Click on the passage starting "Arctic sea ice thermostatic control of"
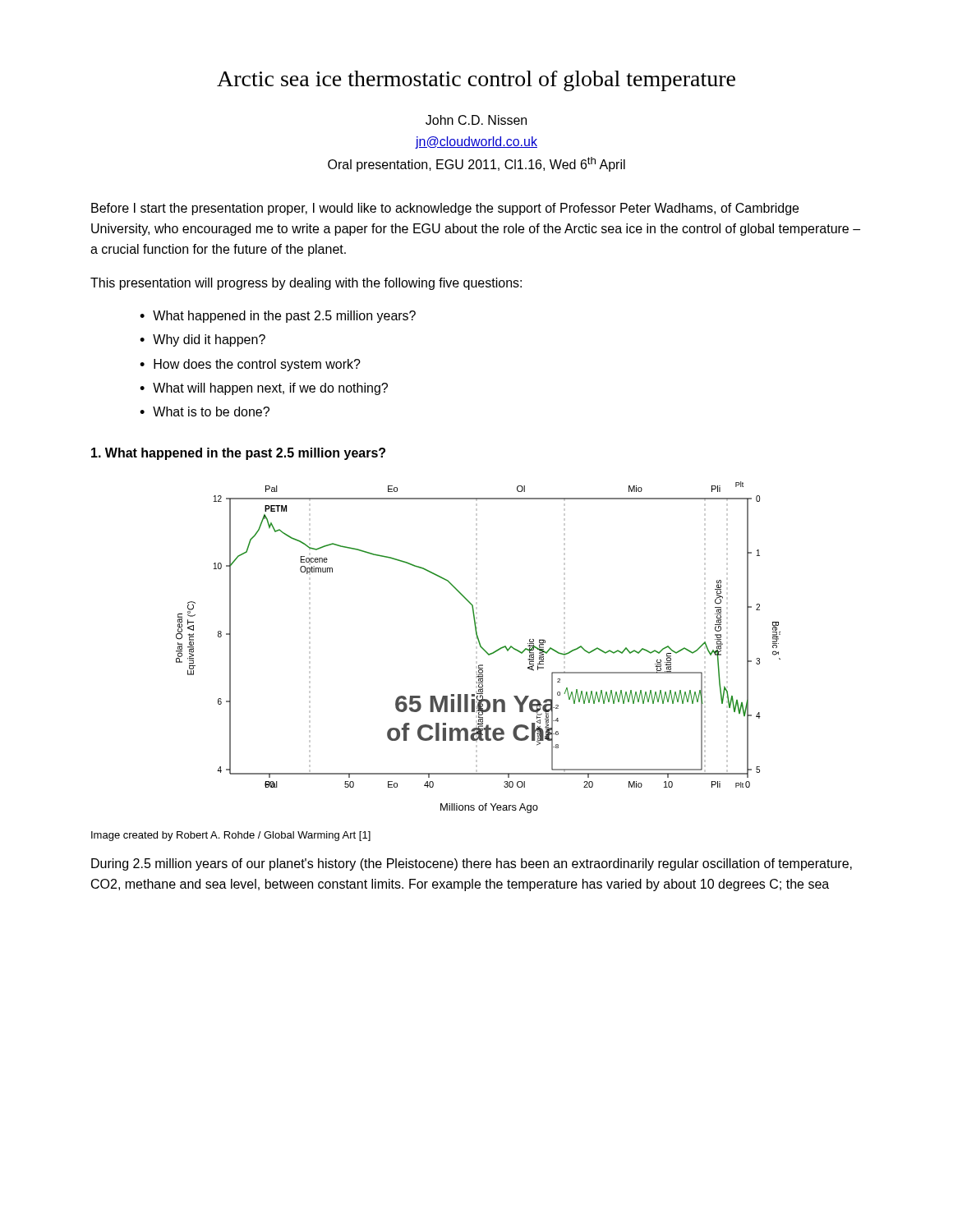Image resolution: width=953 pixels, height=1232 pixels. [476, 79]
